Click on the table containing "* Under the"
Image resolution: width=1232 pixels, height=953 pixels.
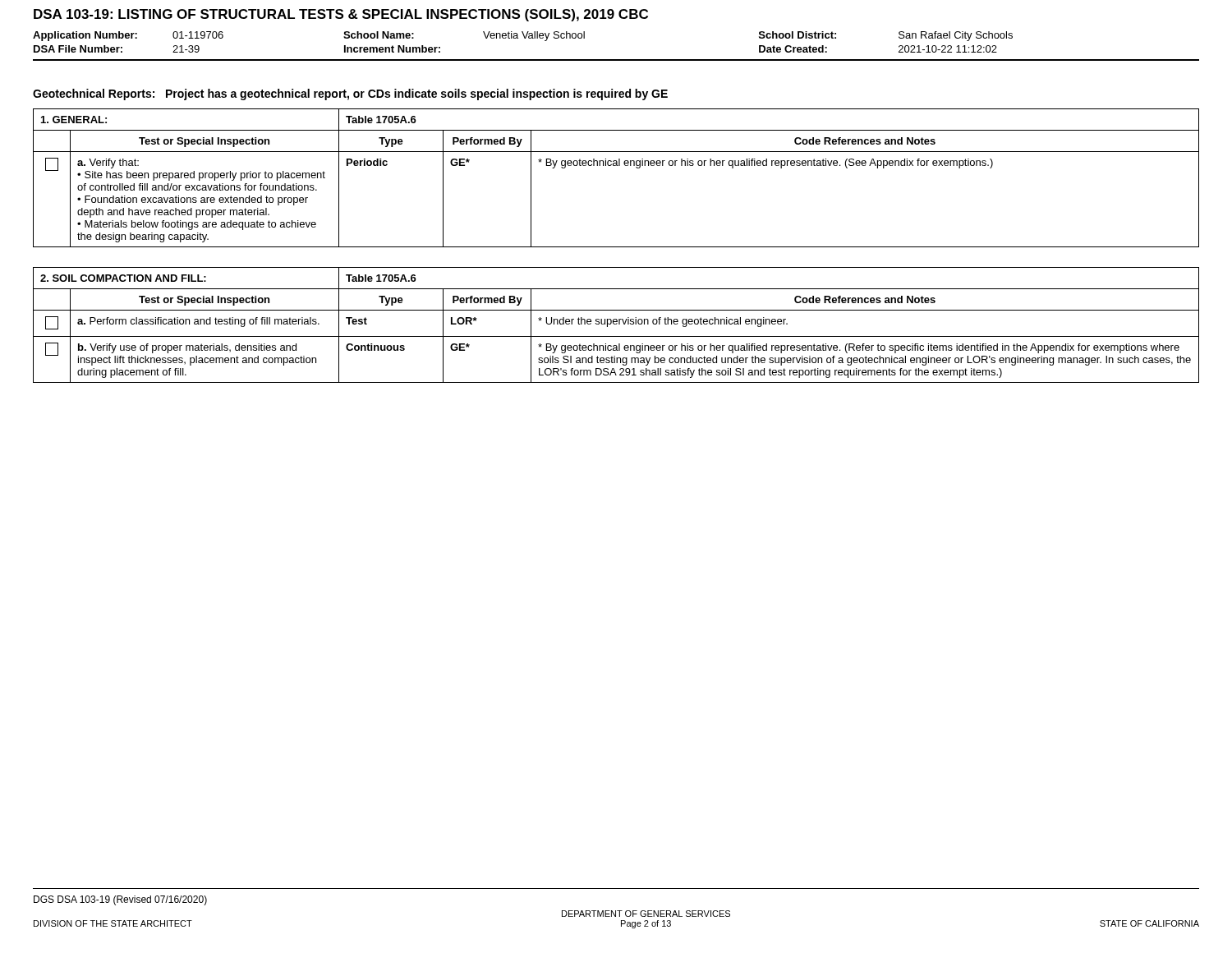(616, 325)
